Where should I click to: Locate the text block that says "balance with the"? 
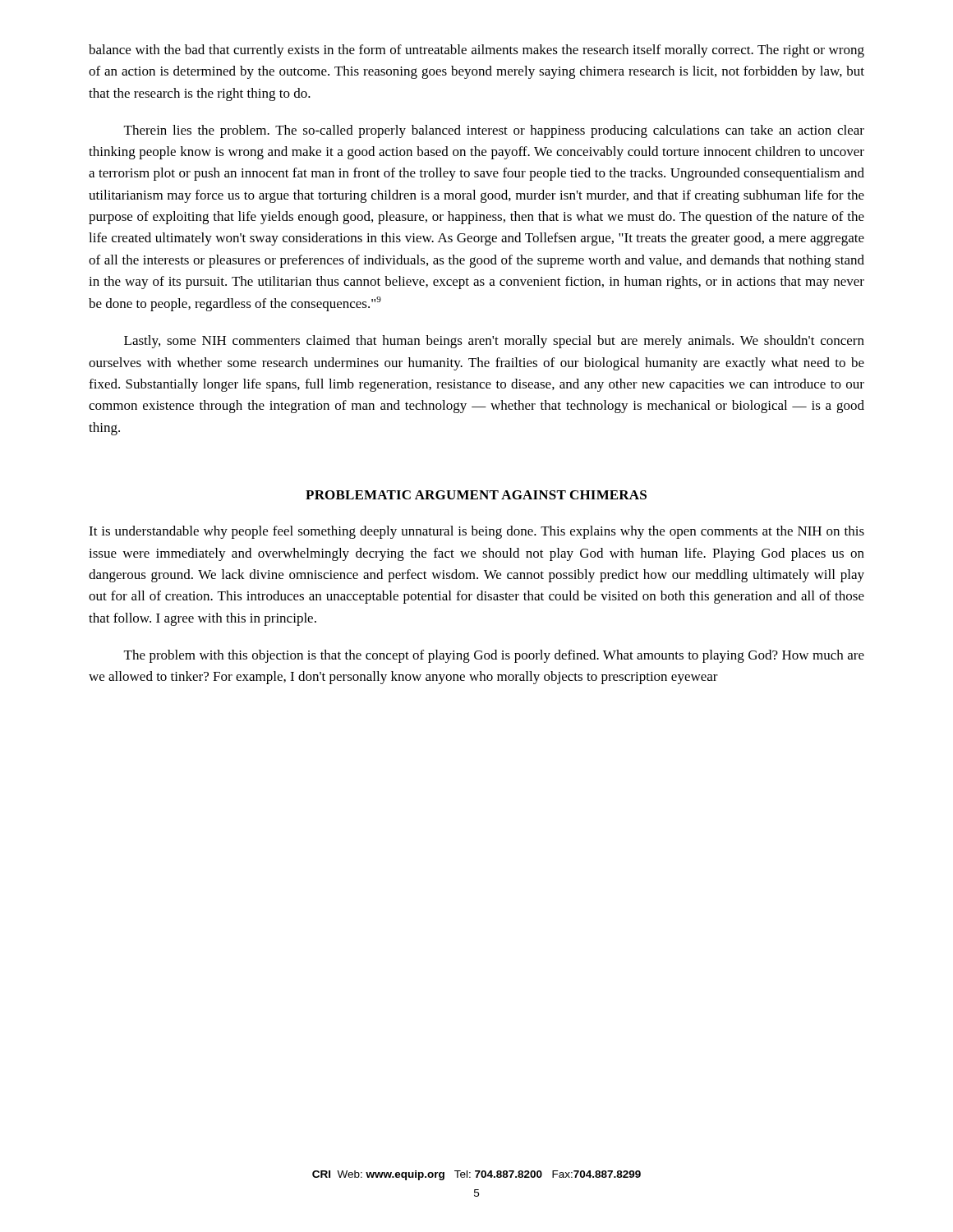pyautogui.click(x=476, y=72)
